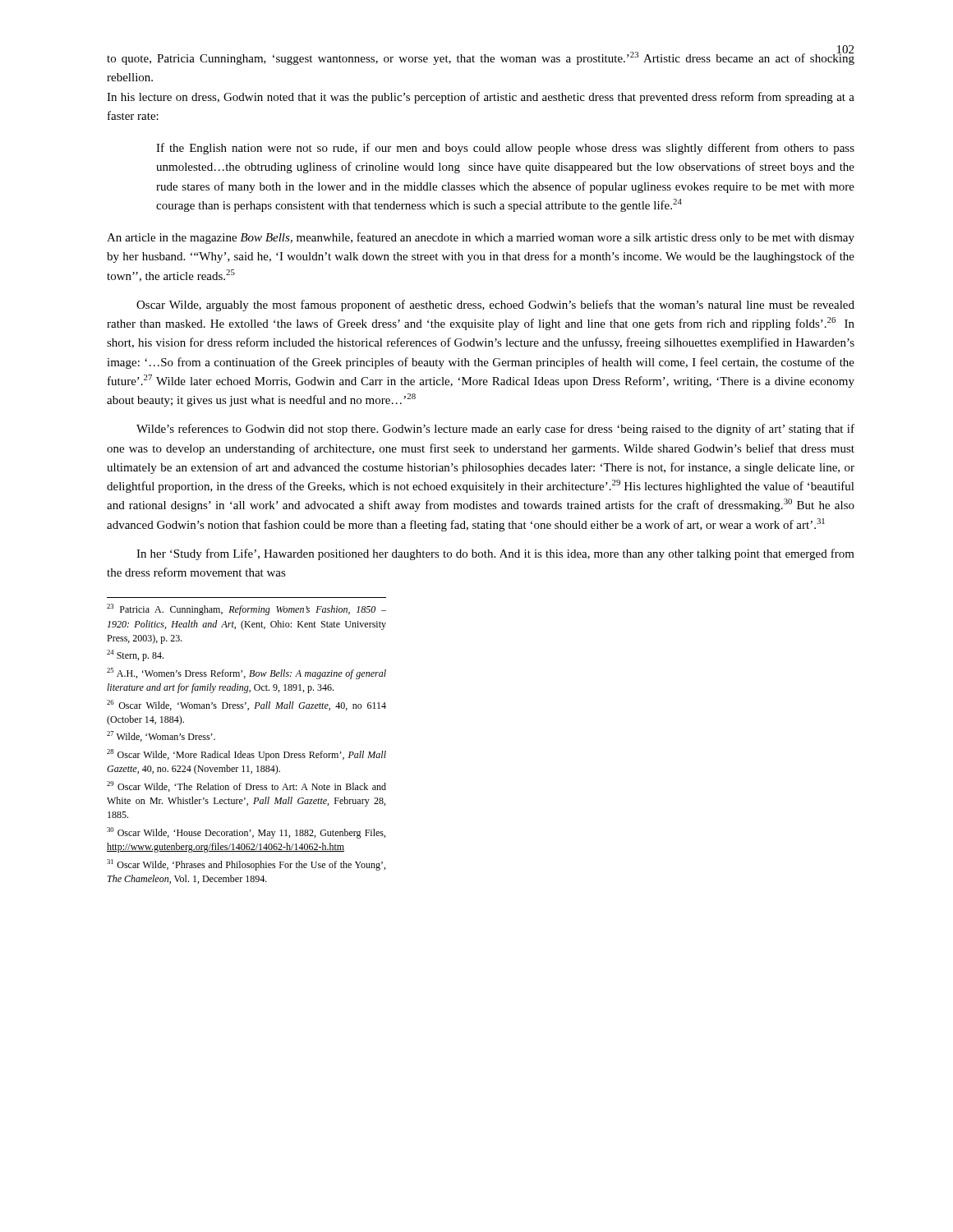This screenshot has width=953, height=1232.
Task: Locate the block of text that opens with "25 A.H., ‘Women’s Dress Reform’, Bow"
Action: pos(246,680)
